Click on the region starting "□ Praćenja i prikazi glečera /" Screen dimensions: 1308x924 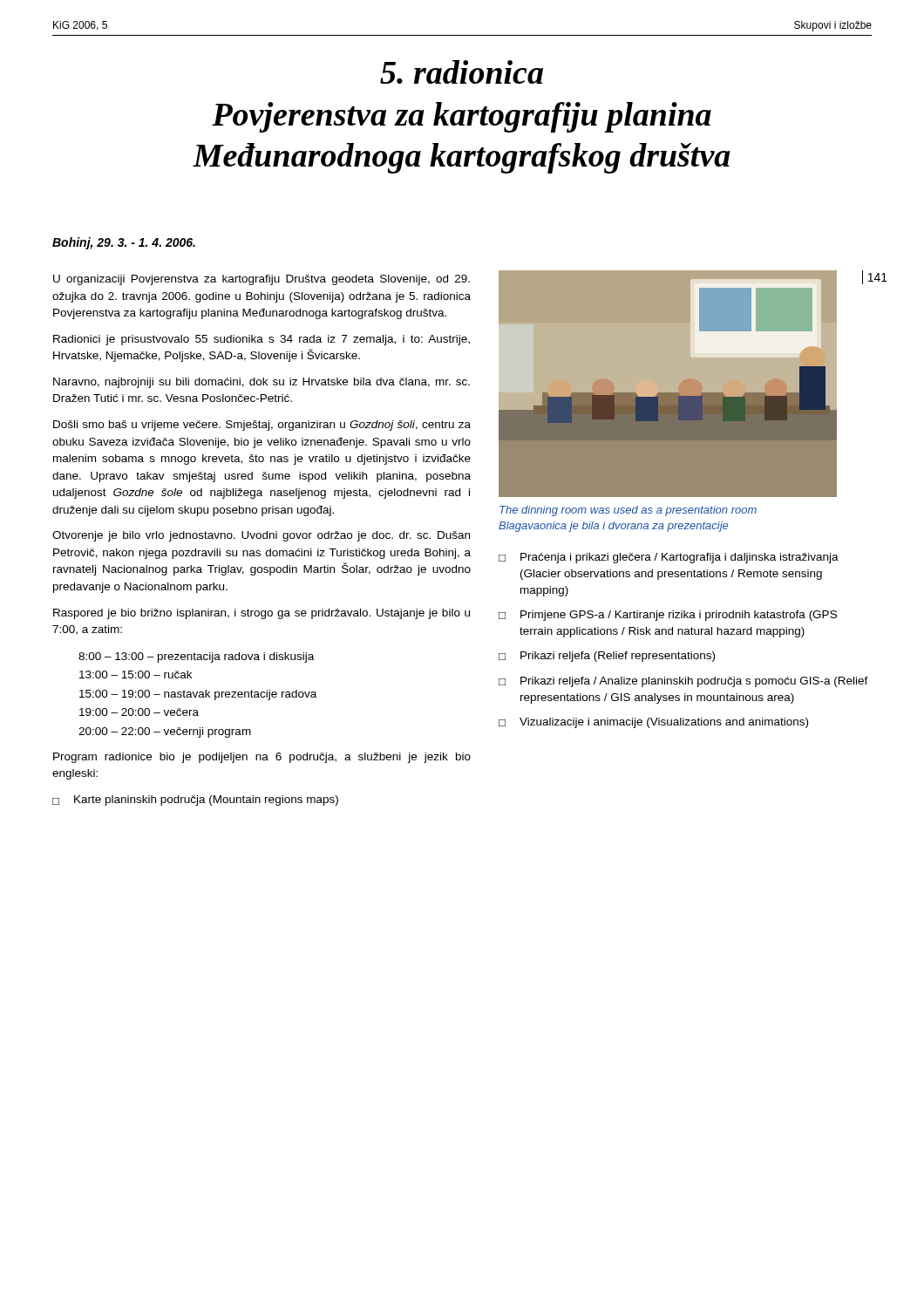coord(685,574)
